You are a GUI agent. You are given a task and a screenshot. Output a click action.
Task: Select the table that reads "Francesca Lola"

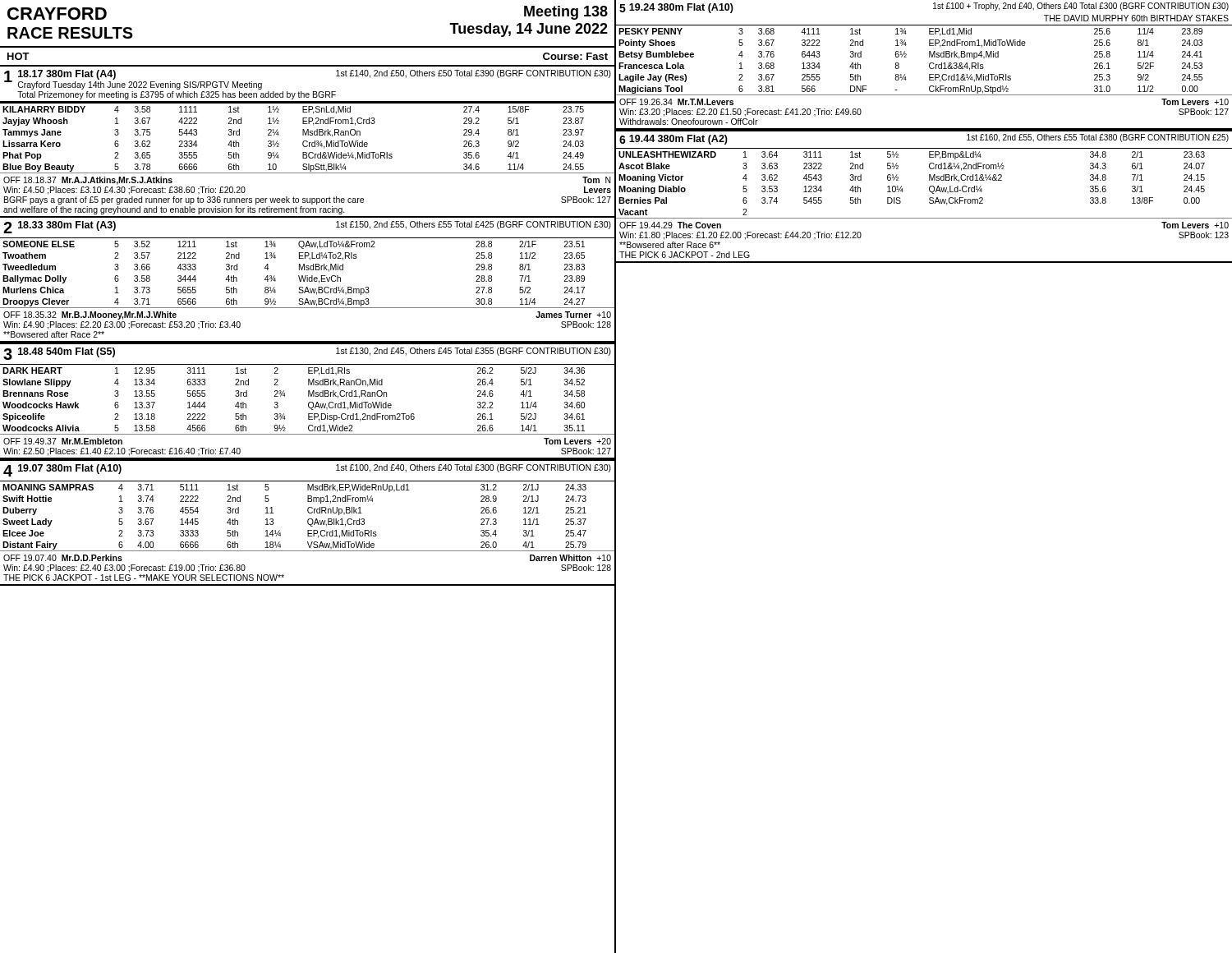(x=924, y=77)
